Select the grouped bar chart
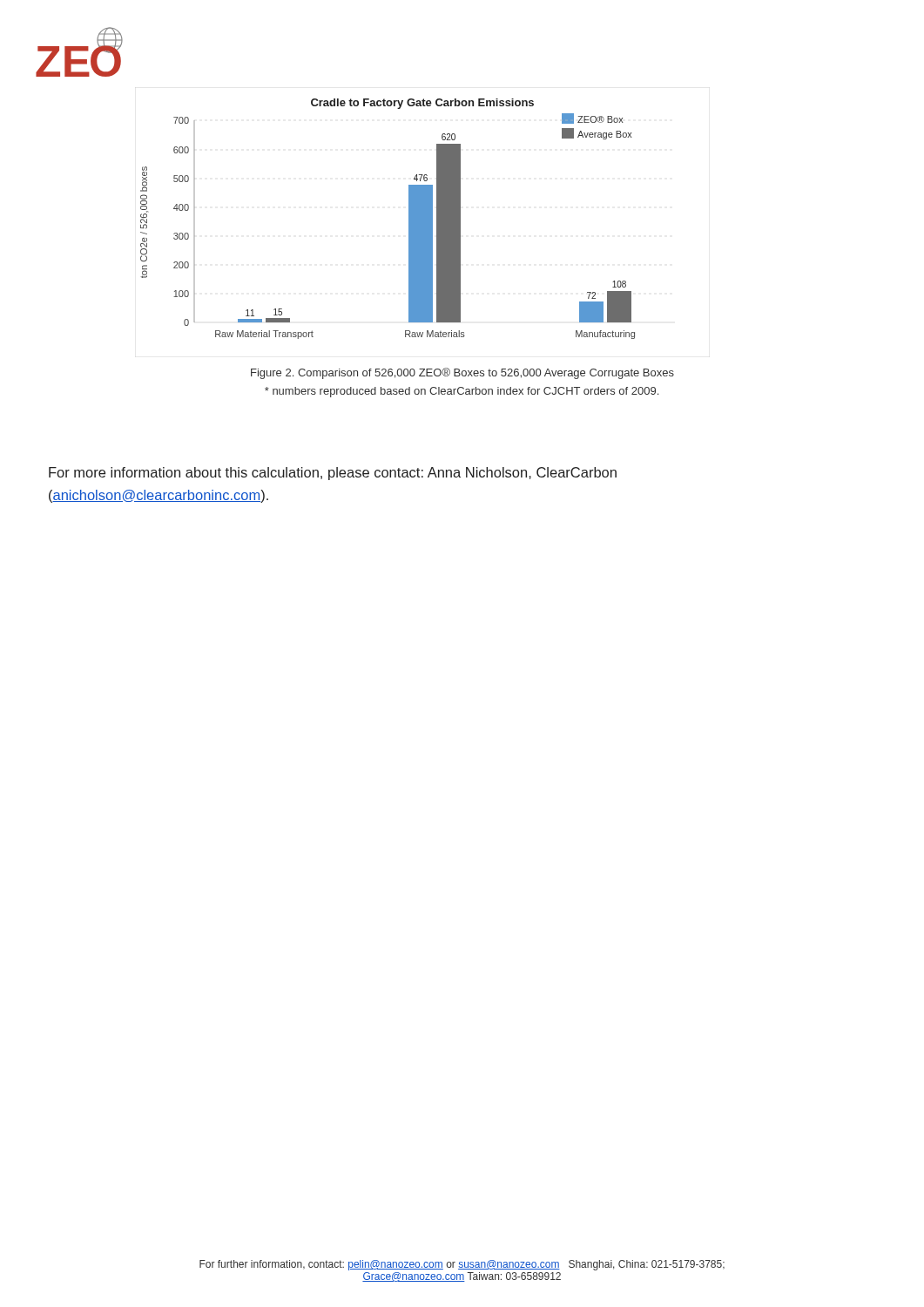 (x=422, y=224)
